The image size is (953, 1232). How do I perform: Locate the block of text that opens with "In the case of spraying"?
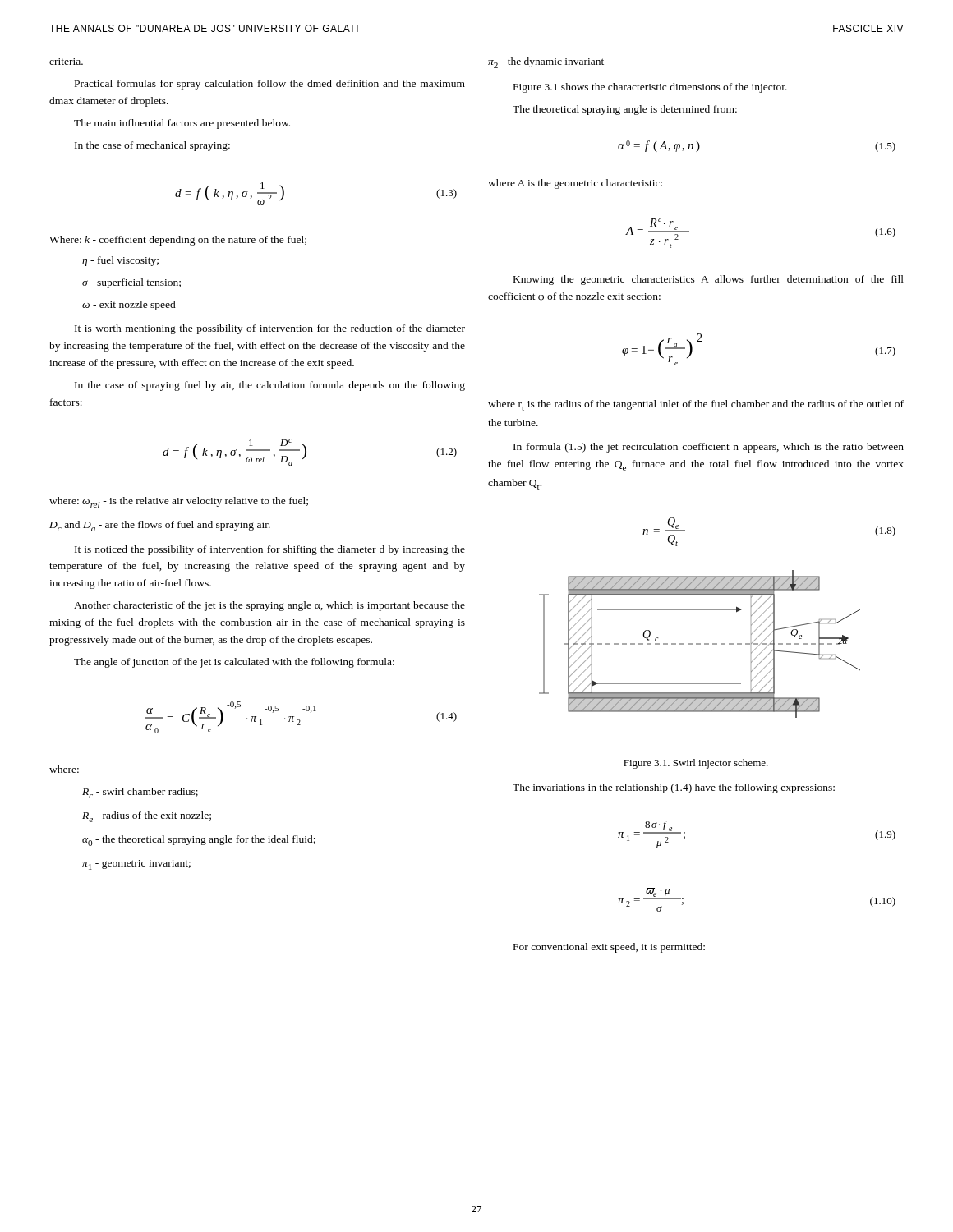[x=257, y=394]
